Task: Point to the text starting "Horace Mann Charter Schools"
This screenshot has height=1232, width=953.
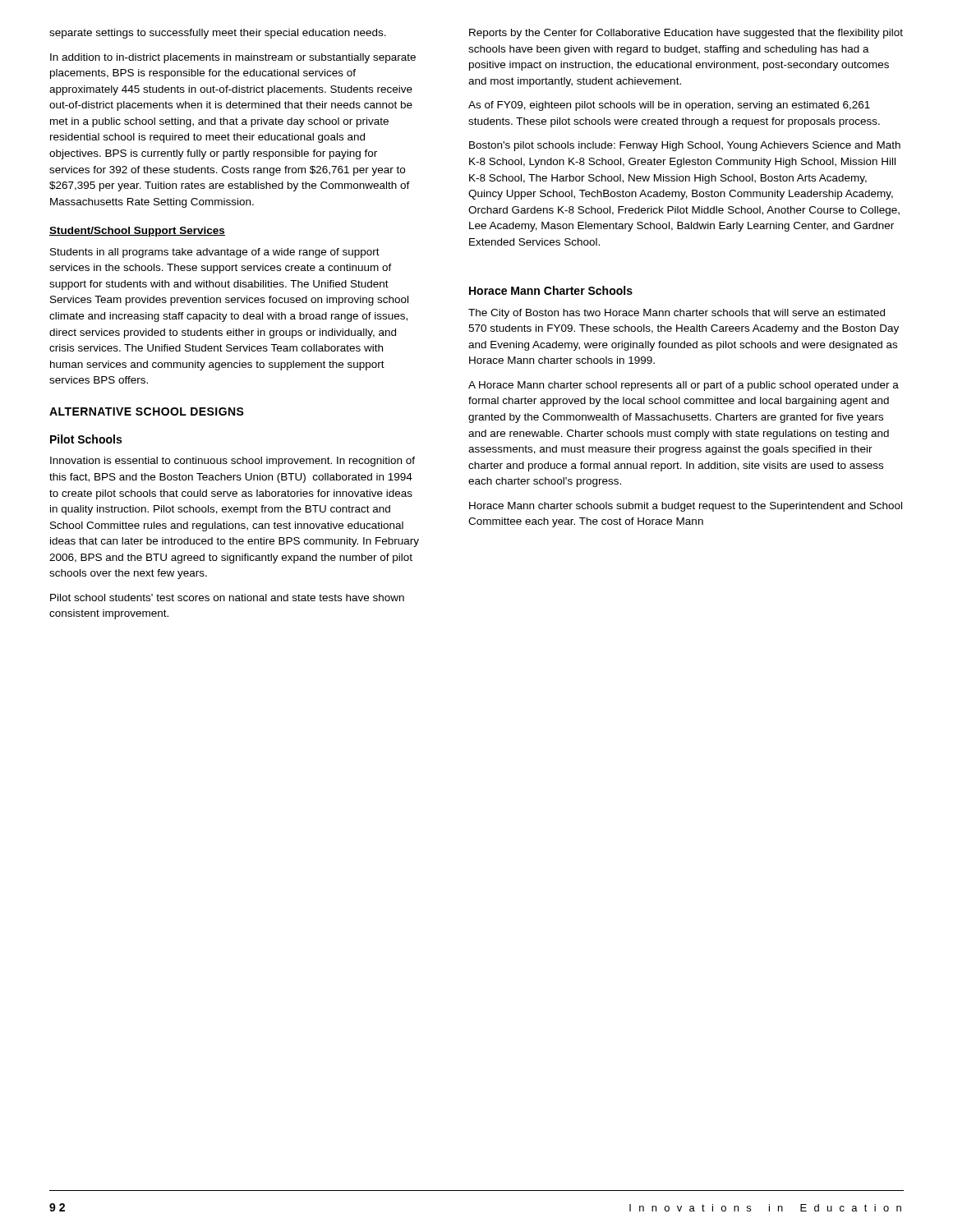Action: 551,290
